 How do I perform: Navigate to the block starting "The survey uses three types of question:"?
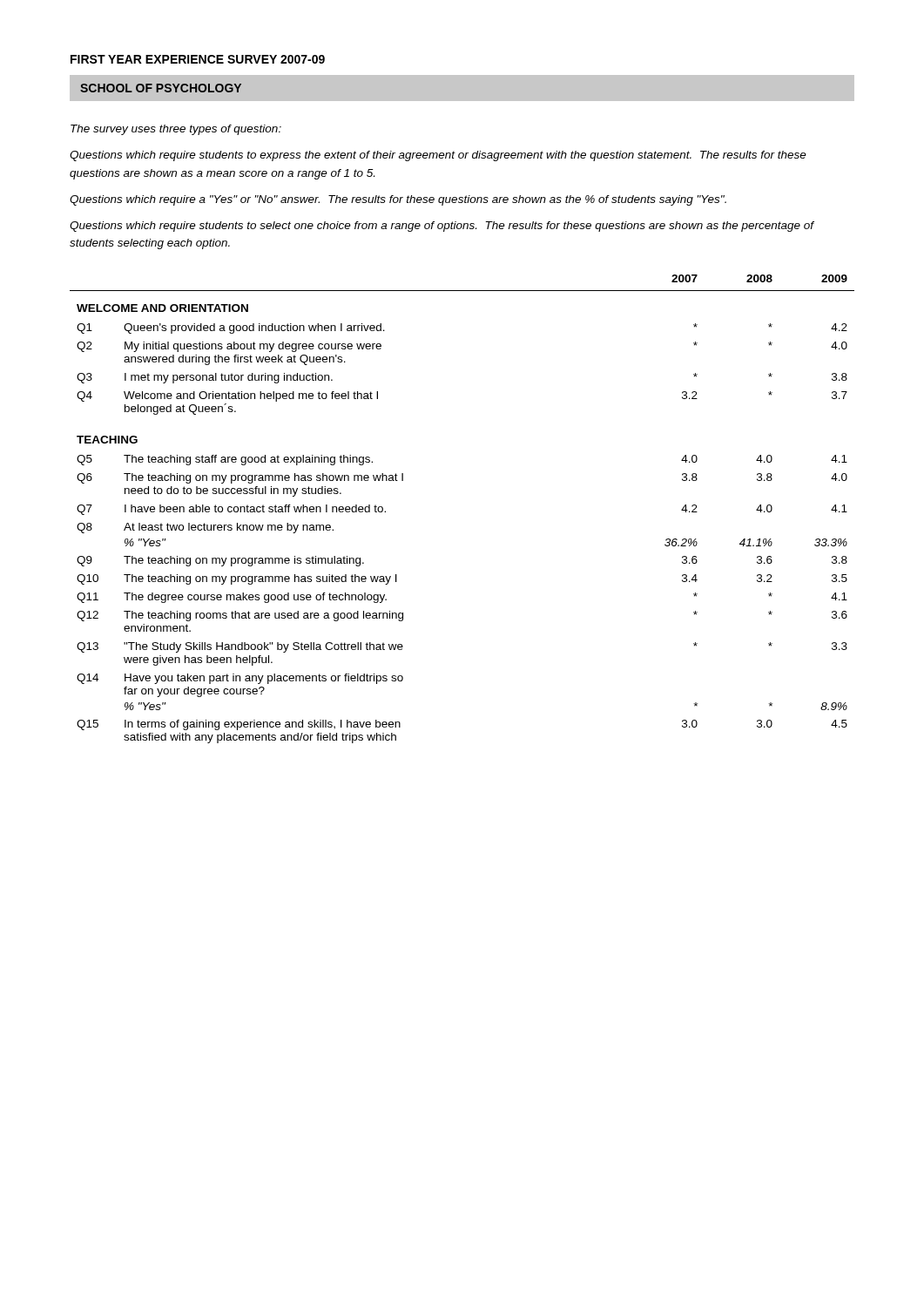[176, 128]
